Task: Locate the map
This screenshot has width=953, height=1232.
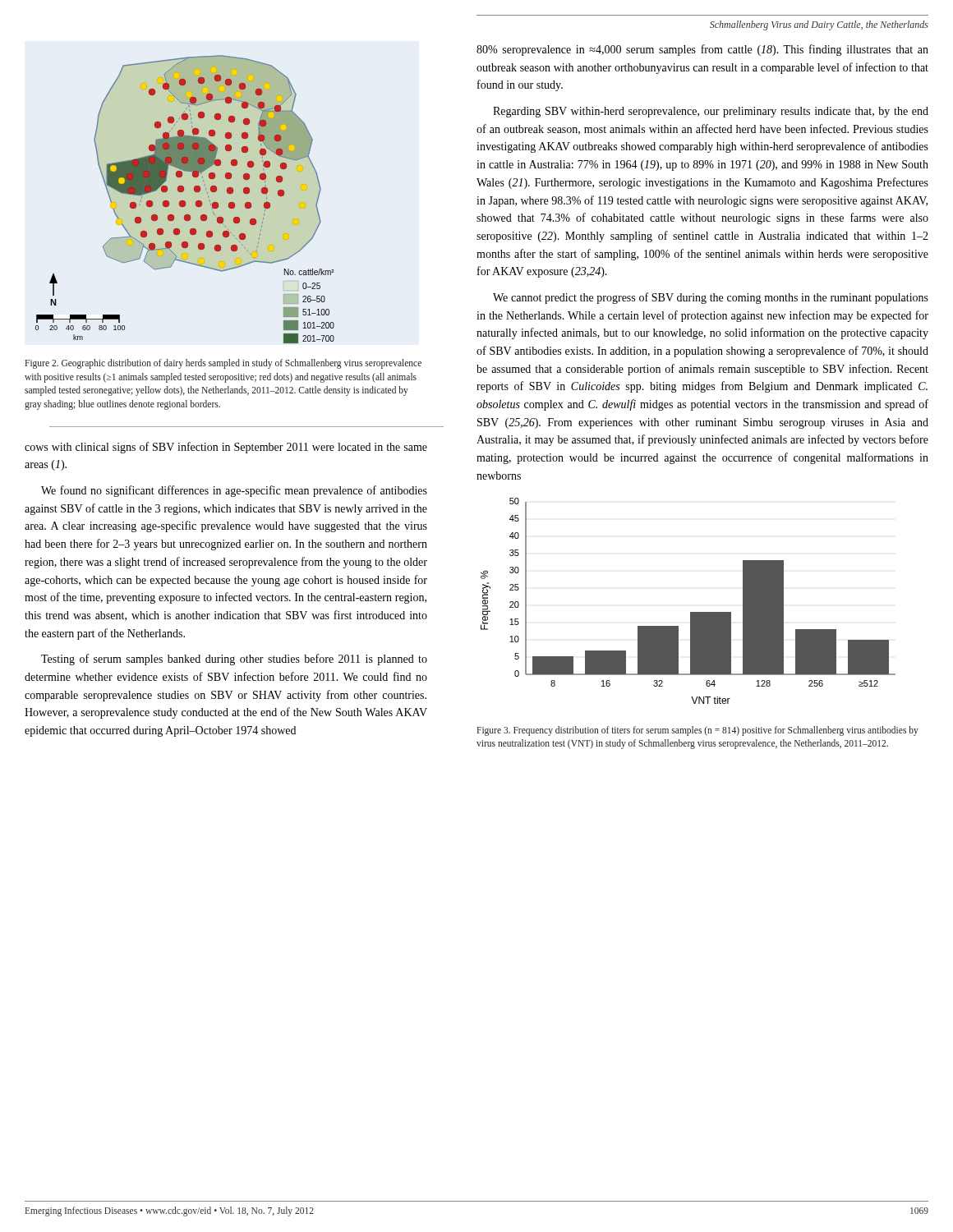Action: 222,195
